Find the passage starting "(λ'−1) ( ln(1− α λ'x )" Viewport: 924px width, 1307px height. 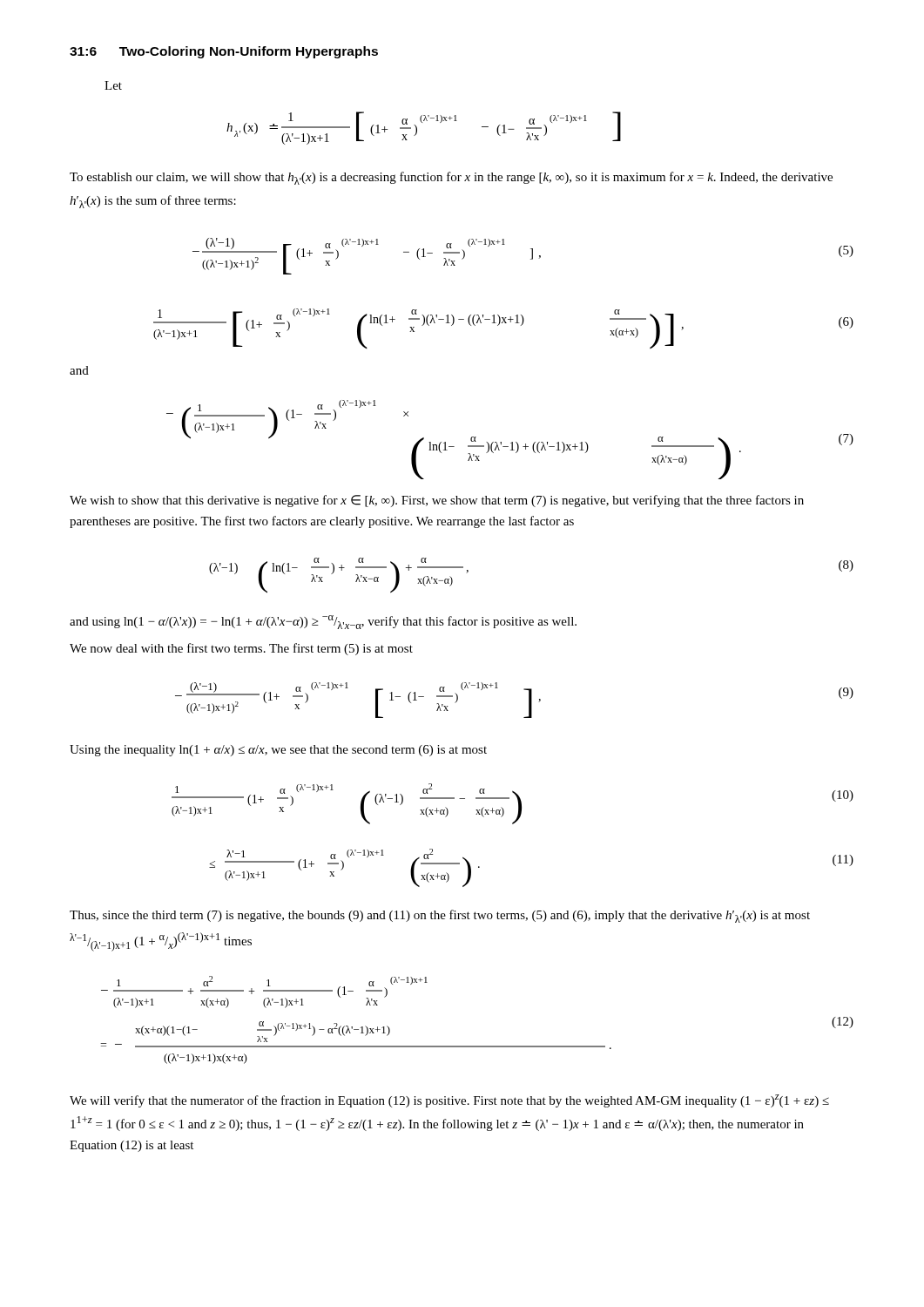click(x=320, y=577)
